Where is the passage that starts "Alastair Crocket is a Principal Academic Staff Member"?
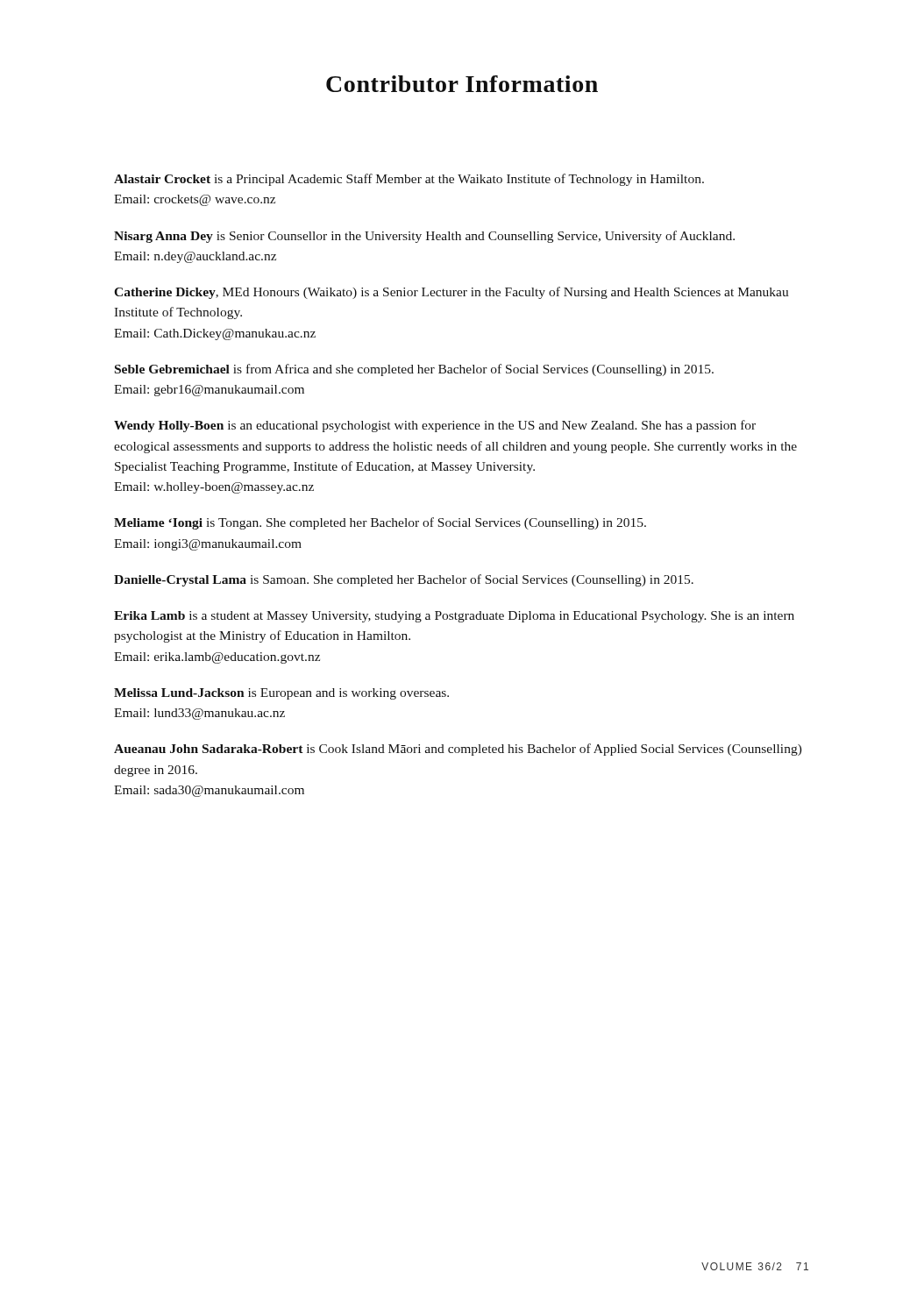The width and height of the screenshot is (924, 1315). (462, 189)
